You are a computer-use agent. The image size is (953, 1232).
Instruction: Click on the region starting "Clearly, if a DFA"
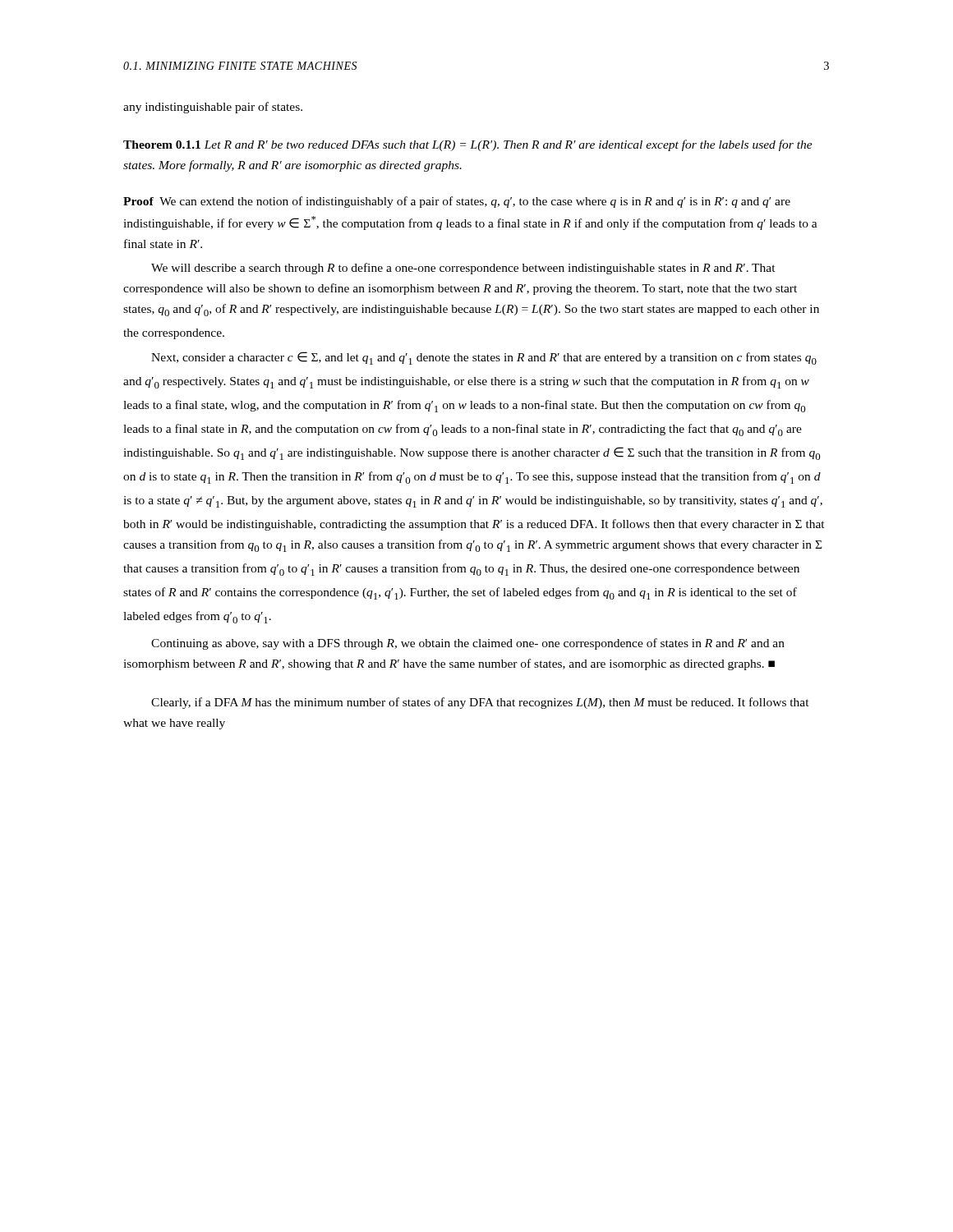point(466,712)
